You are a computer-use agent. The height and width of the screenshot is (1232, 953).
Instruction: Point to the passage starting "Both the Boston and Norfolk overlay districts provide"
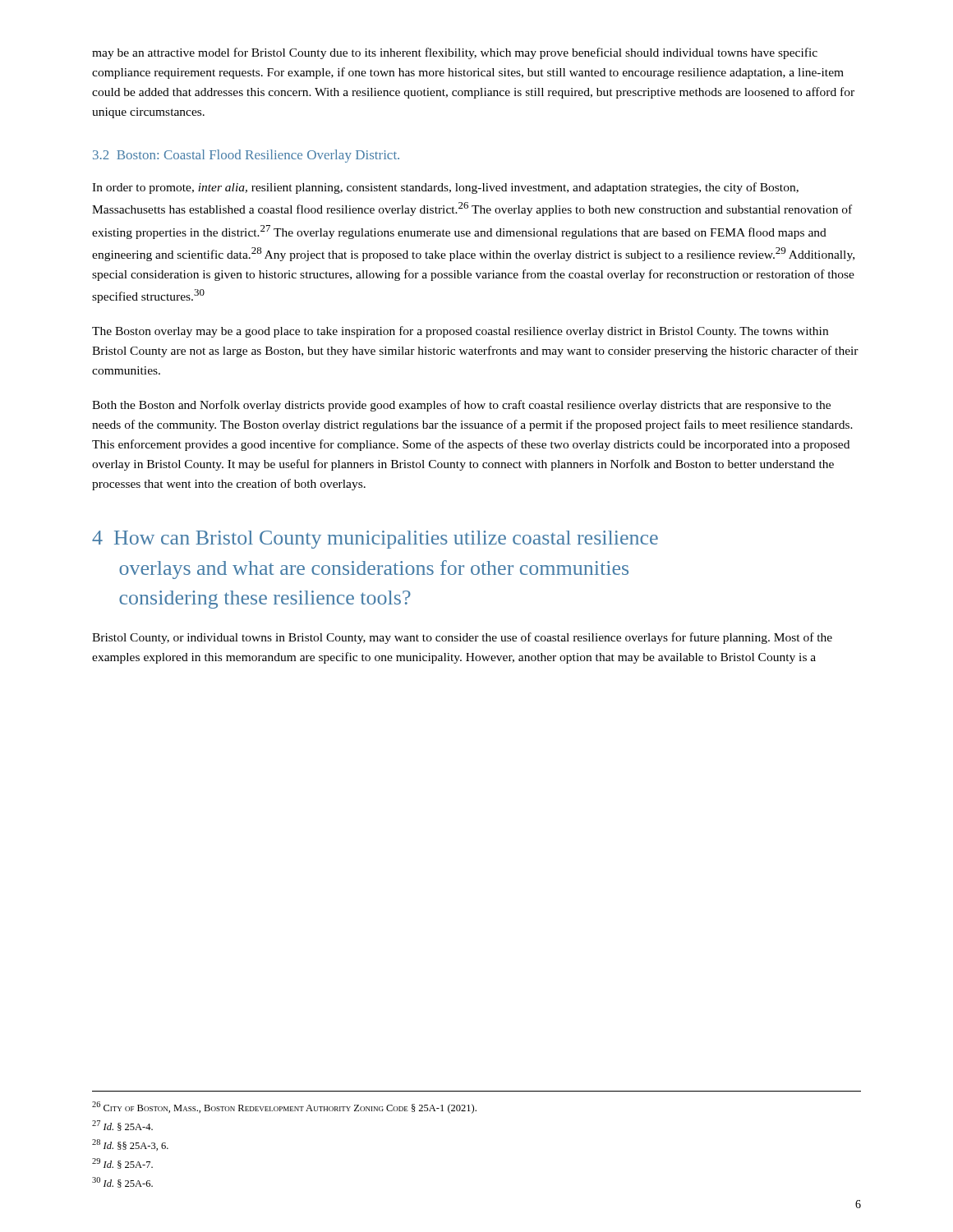[x=473, y=444]
